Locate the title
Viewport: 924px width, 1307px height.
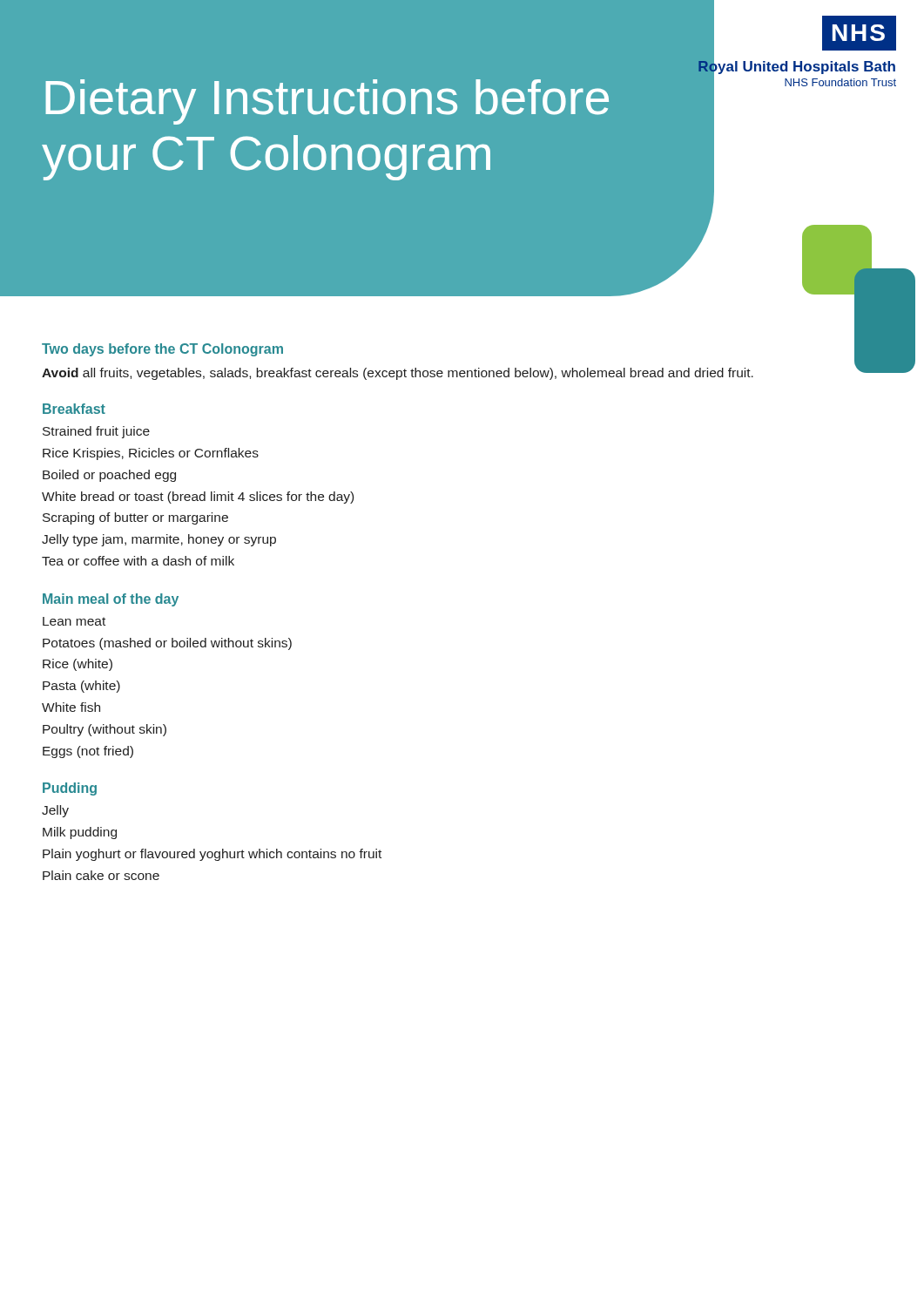point(326,125)
